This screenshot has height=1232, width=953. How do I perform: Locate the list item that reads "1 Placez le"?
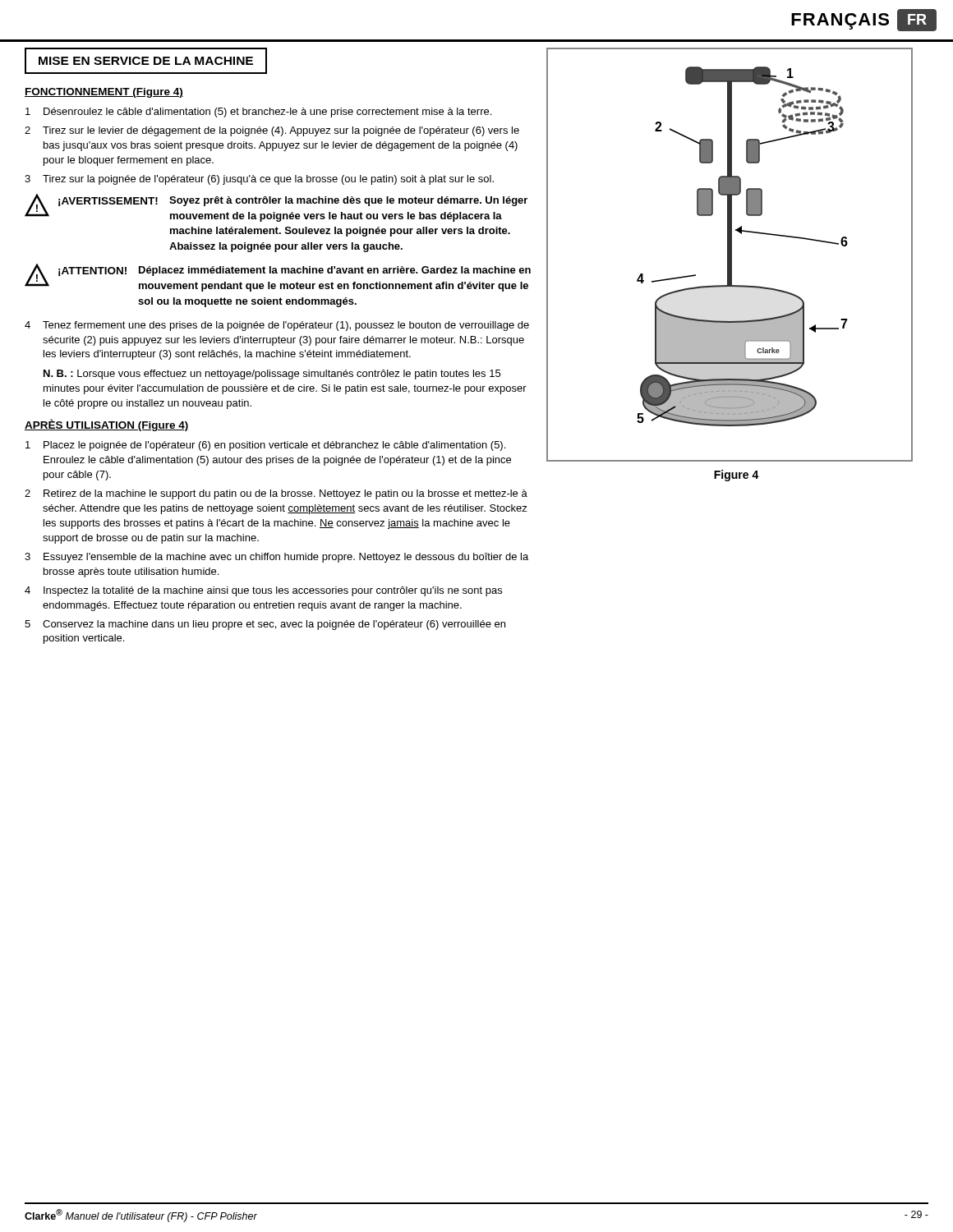279,460
